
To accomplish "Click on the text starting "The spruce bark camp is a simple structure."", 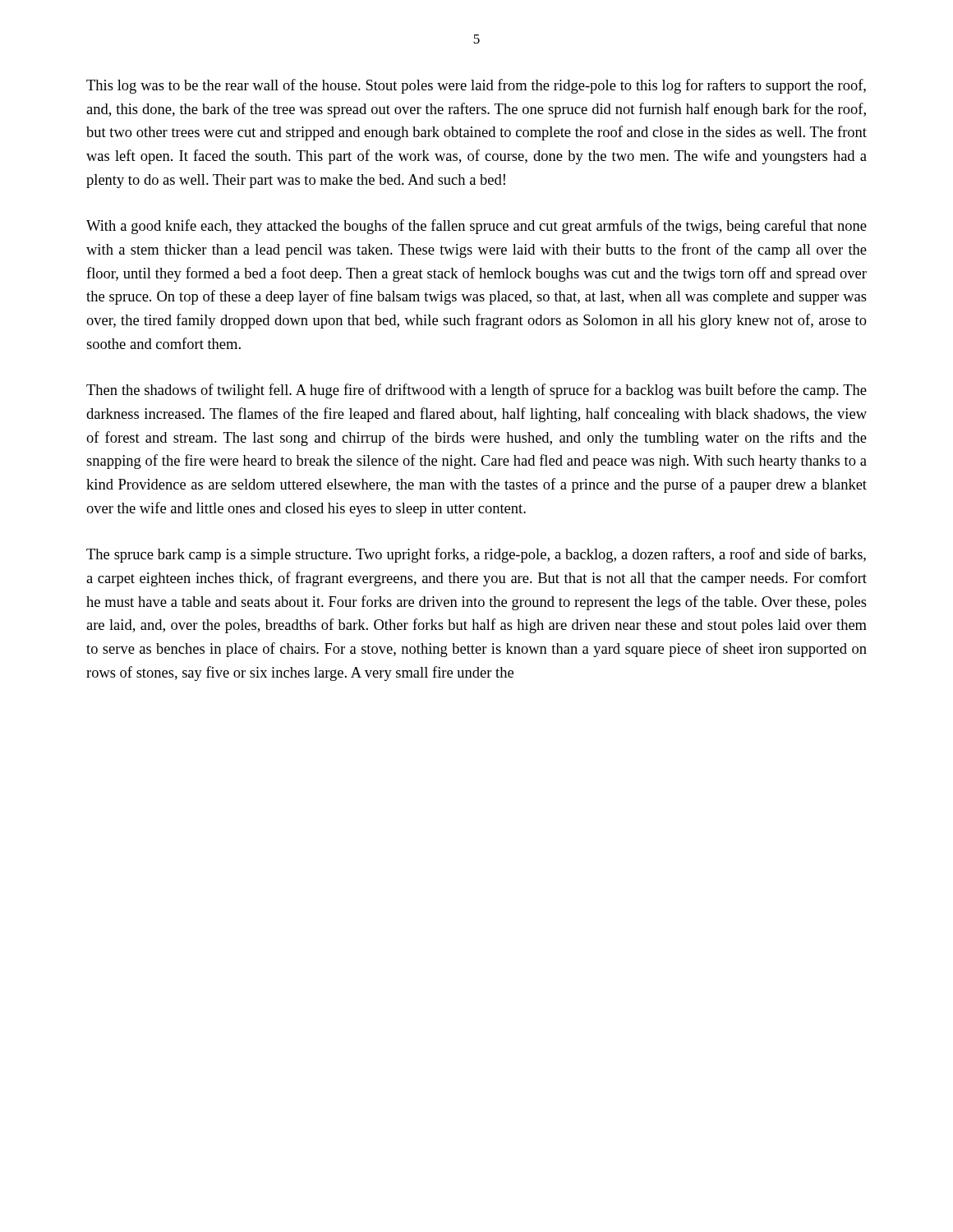I will tap(476, 614).
